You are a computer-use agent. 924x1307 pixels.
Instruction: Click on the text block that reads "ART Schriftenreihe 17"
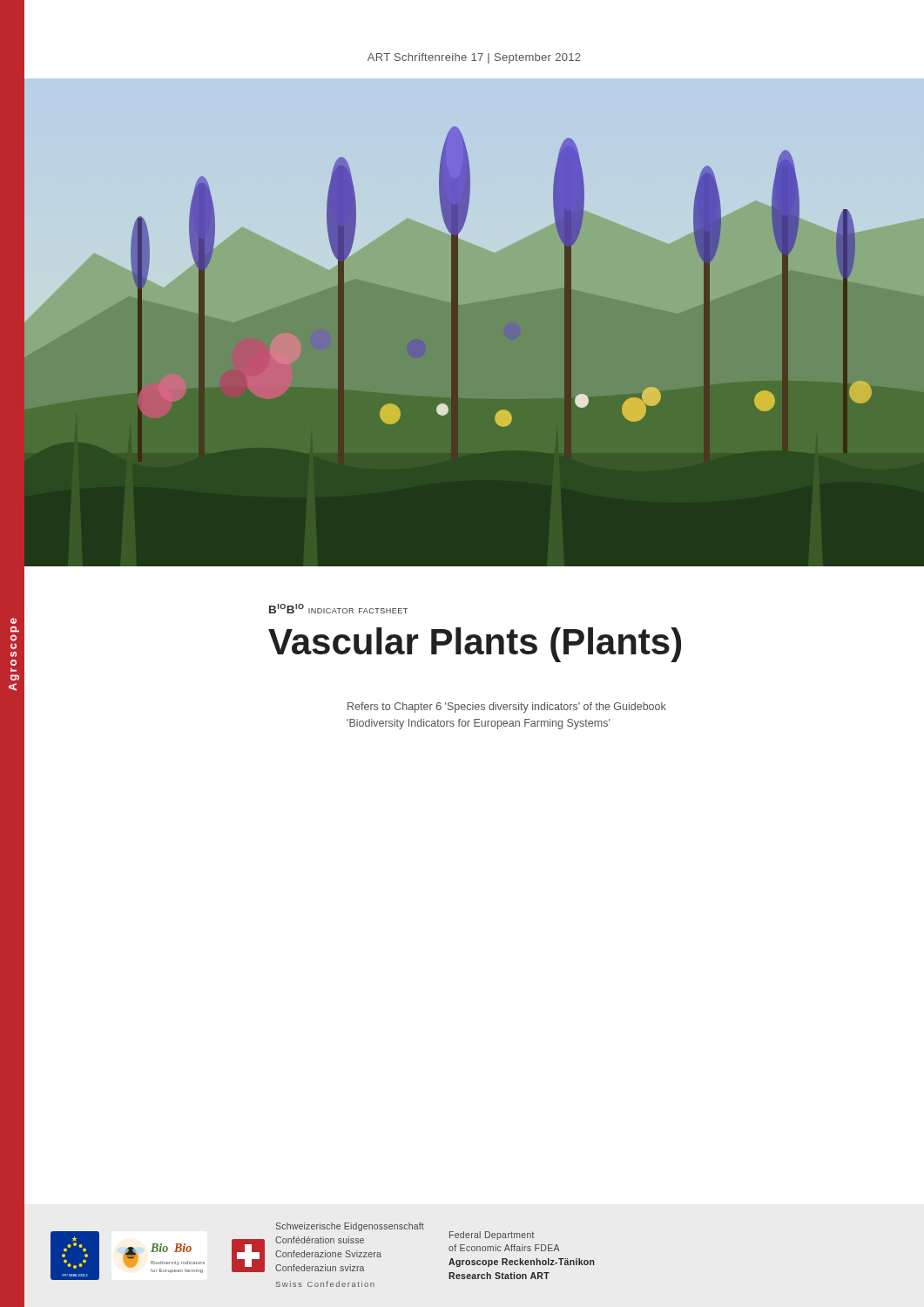click(474, 57)
